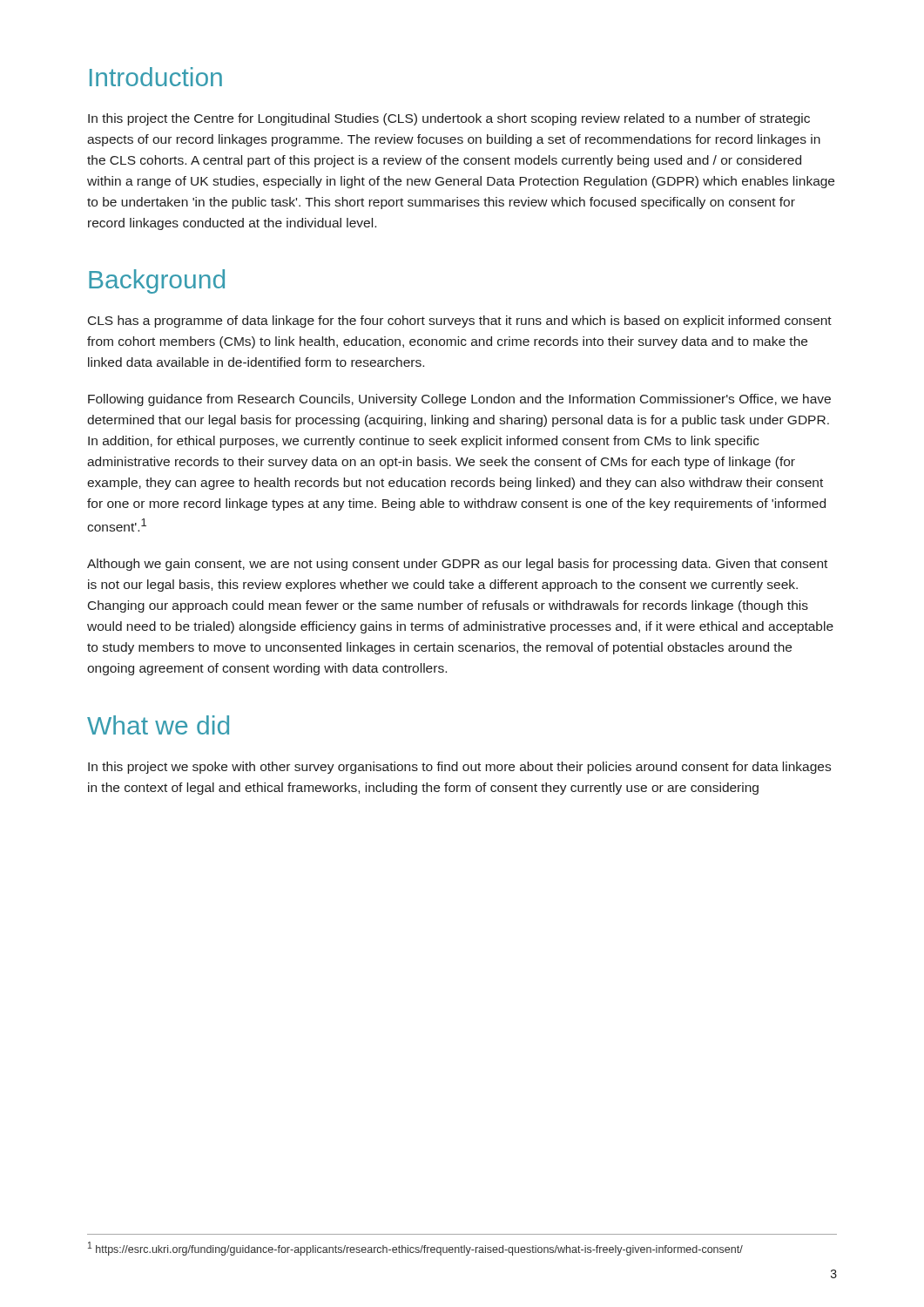The image size is (924, 1307).
Task: Click on the text block that reads "CLS has a programme of data linkage for"
Action: click(x=459, y=341)
